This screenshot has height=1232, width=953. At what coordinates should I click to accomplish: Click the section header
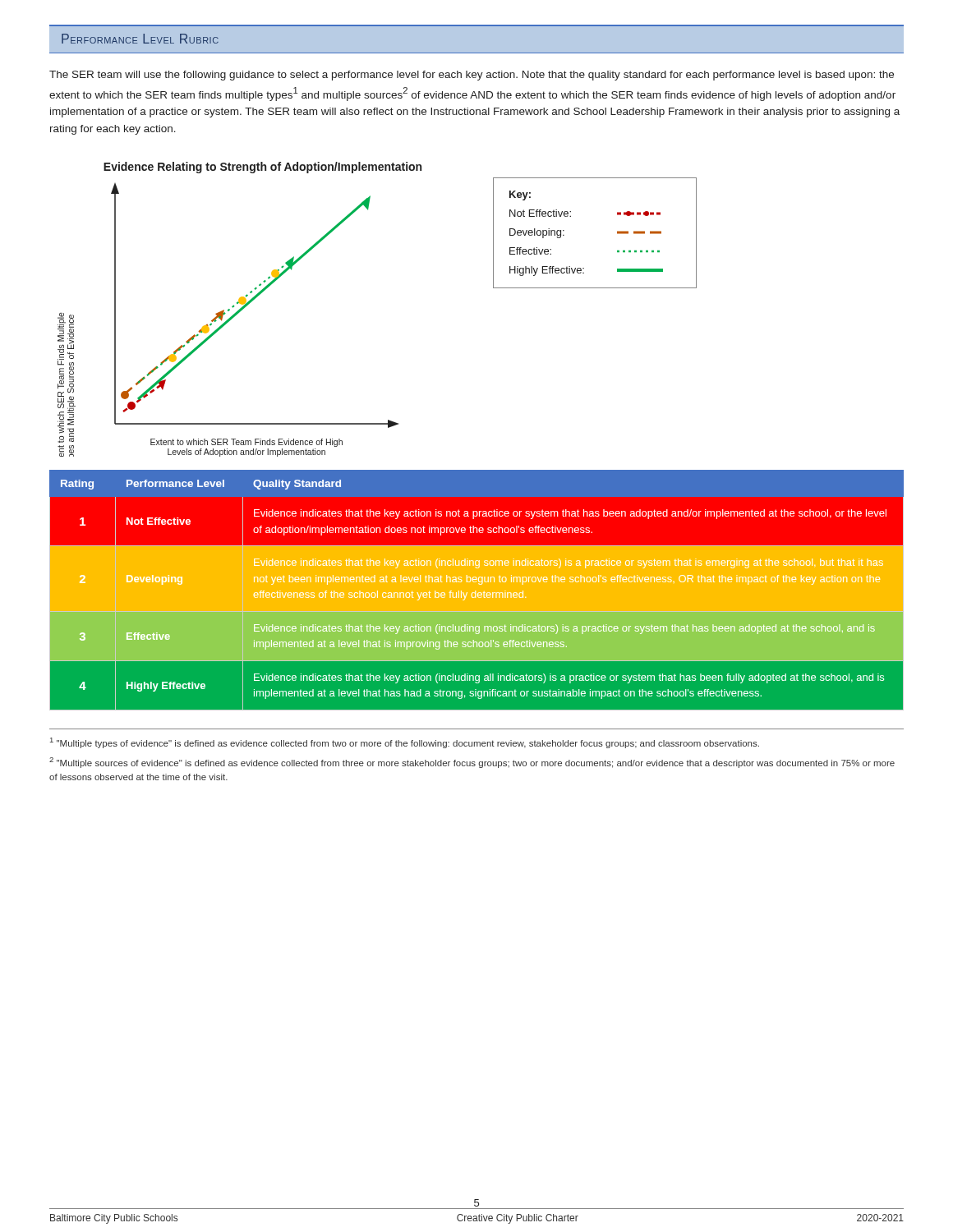click(x=140, y=39)
